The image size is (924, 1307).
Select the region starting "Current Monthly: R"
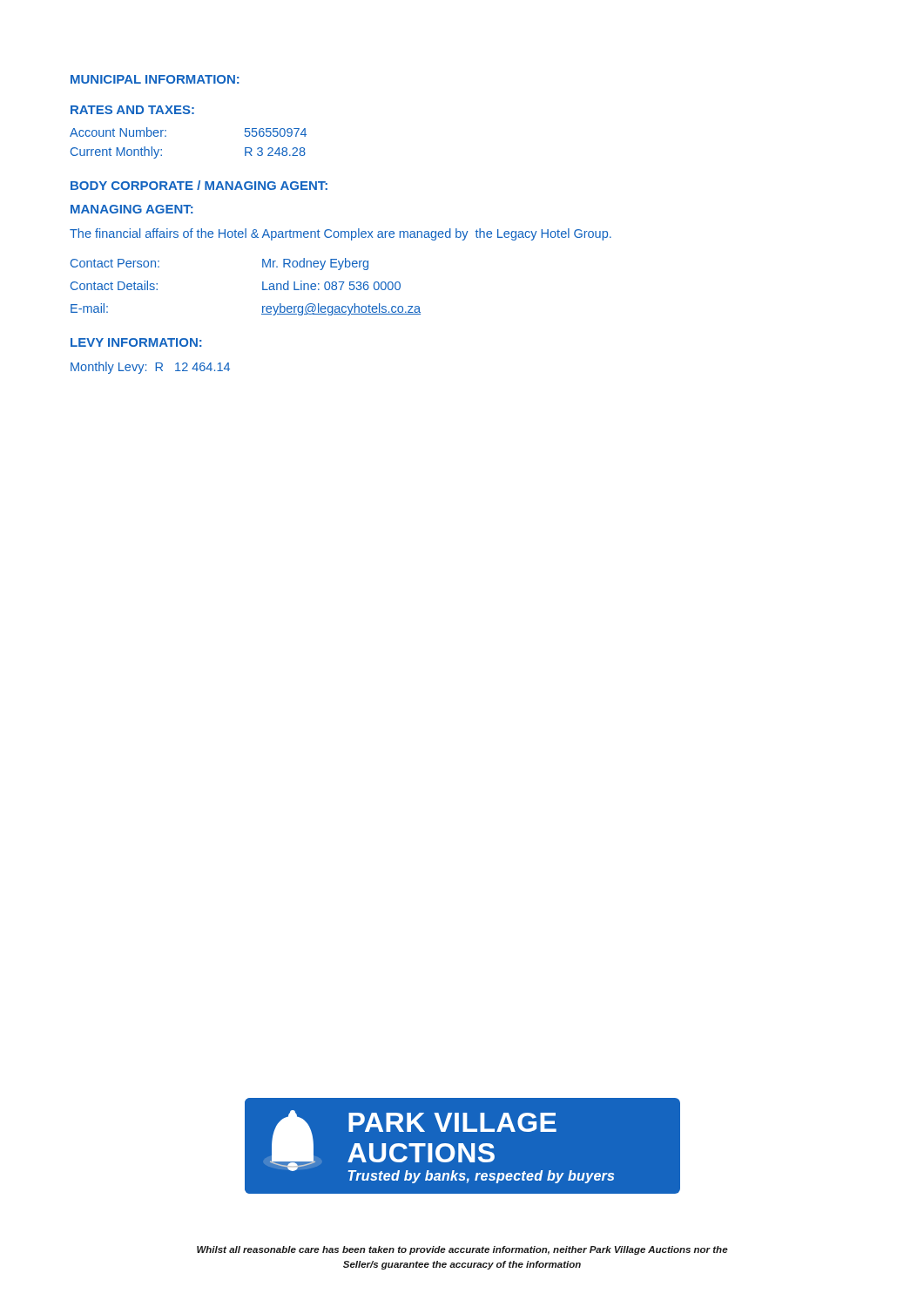(120, 152)
